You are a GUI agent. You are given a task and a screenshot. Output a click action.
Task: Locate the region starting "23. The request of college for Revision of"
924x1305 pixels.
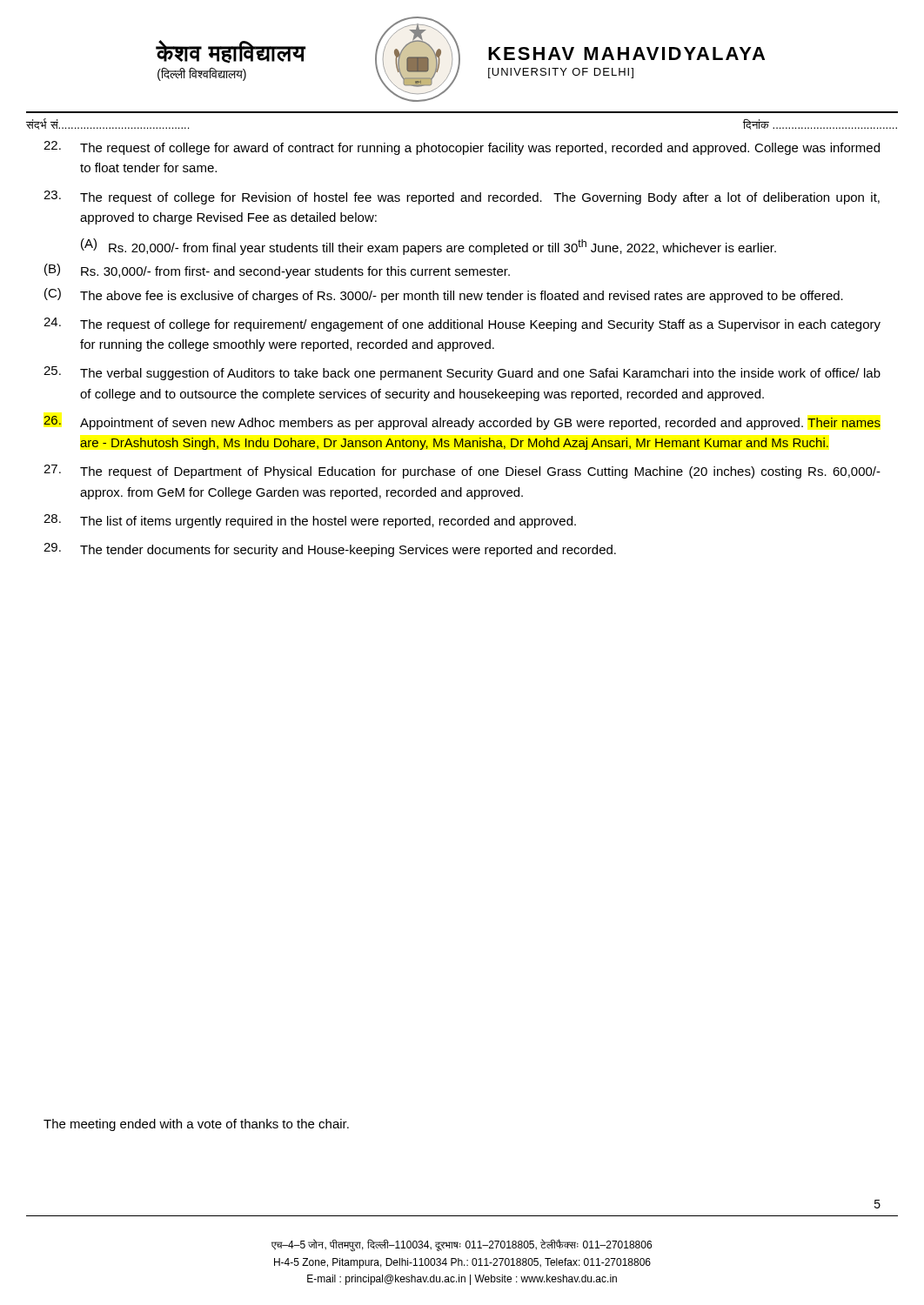pyautogui.click(x=462, y=207)
